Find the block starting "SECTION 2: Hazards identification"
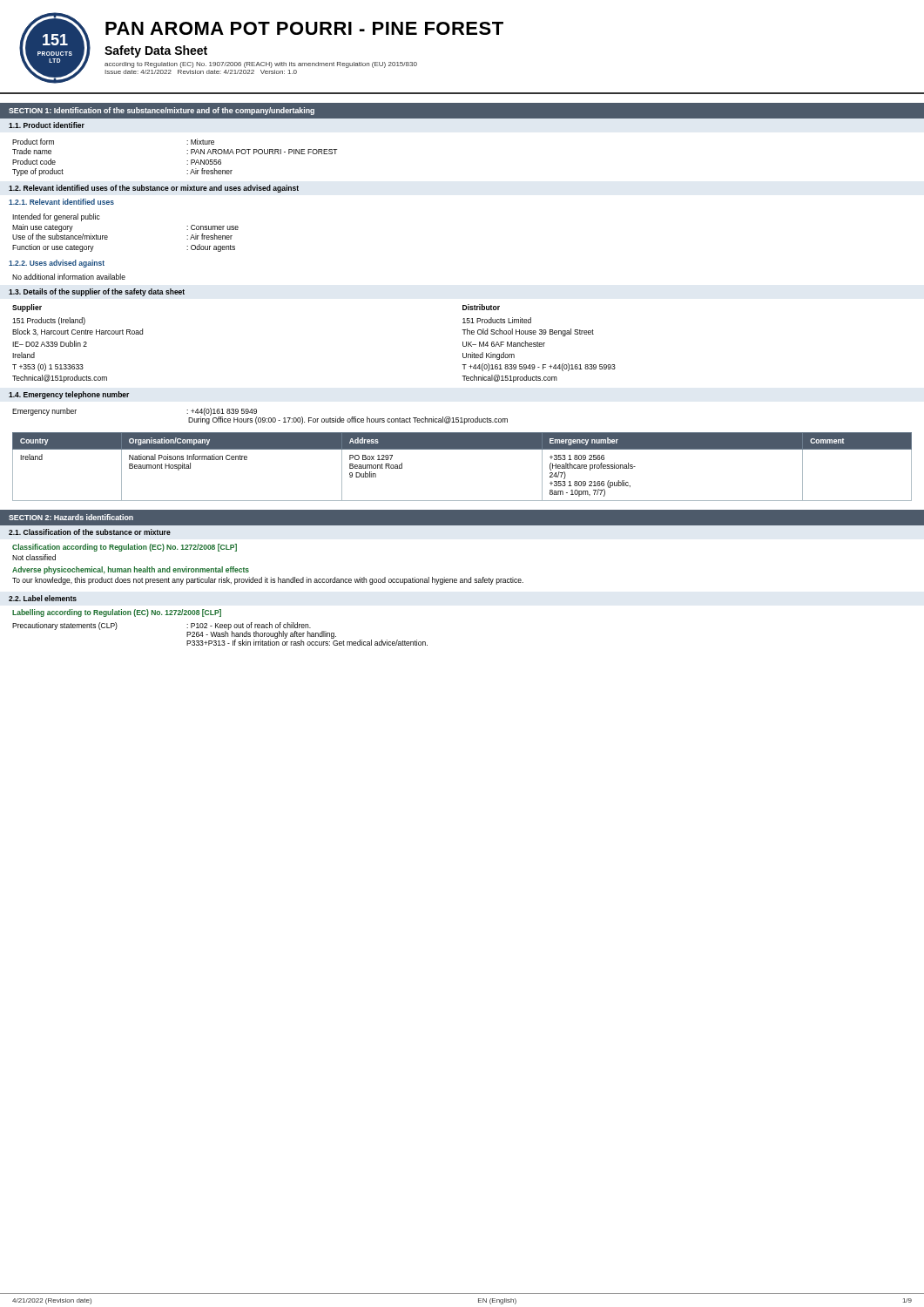 point(71,518)
